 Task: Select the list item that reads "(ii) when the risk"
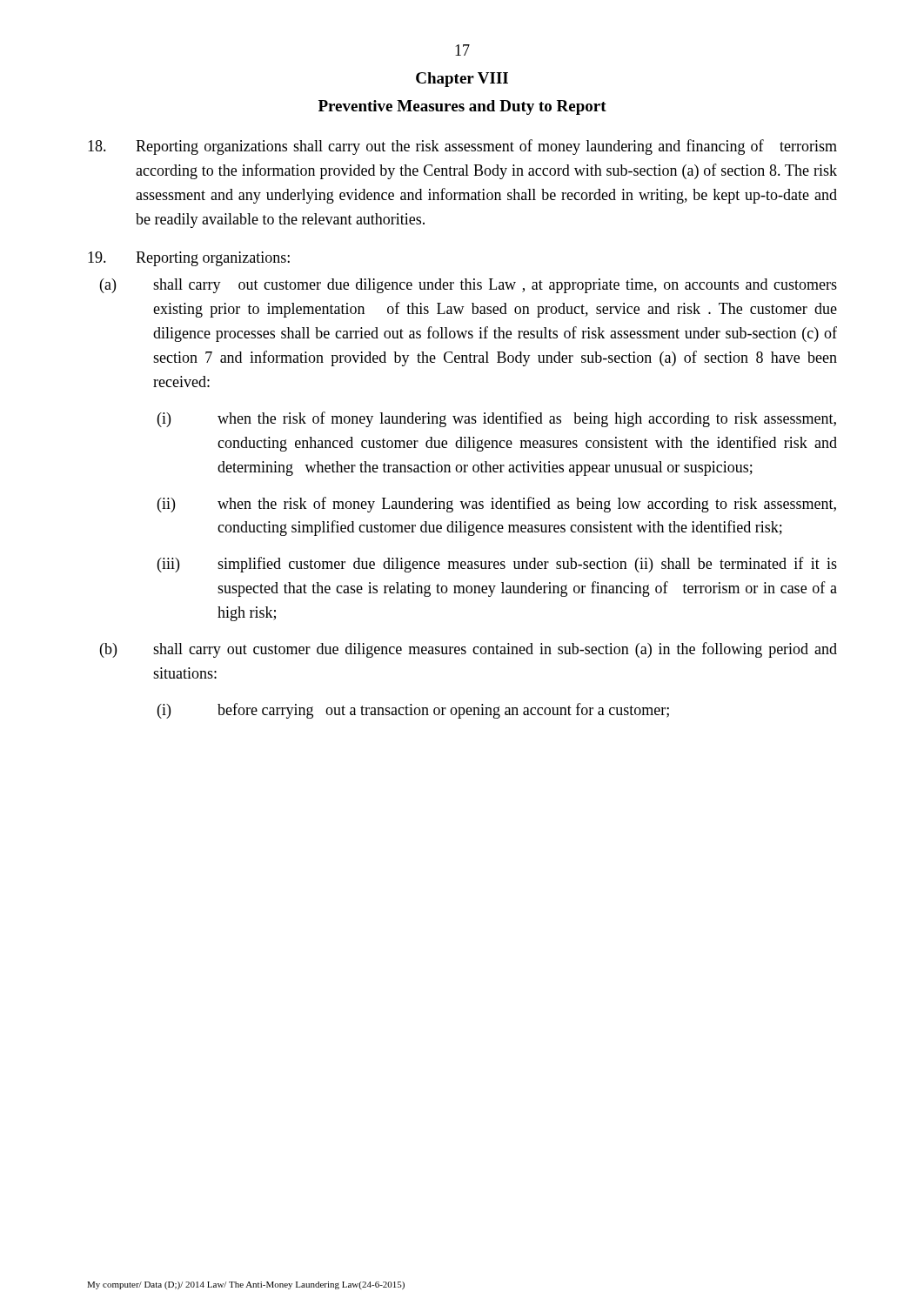(489, 516)
